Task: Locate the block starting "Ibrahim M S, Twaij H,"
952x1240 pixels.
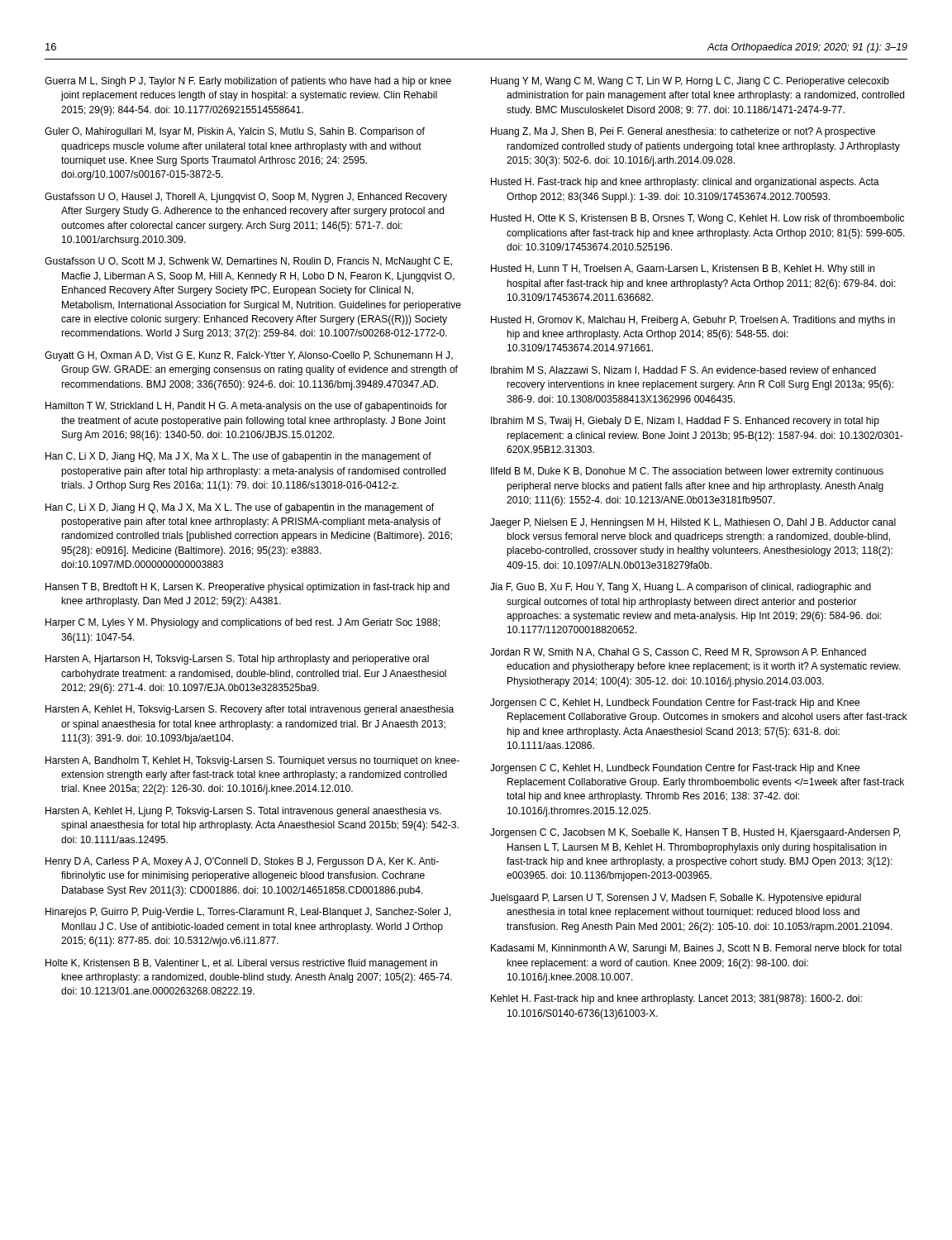Action: pyautogui.click(x=697, y=435)
